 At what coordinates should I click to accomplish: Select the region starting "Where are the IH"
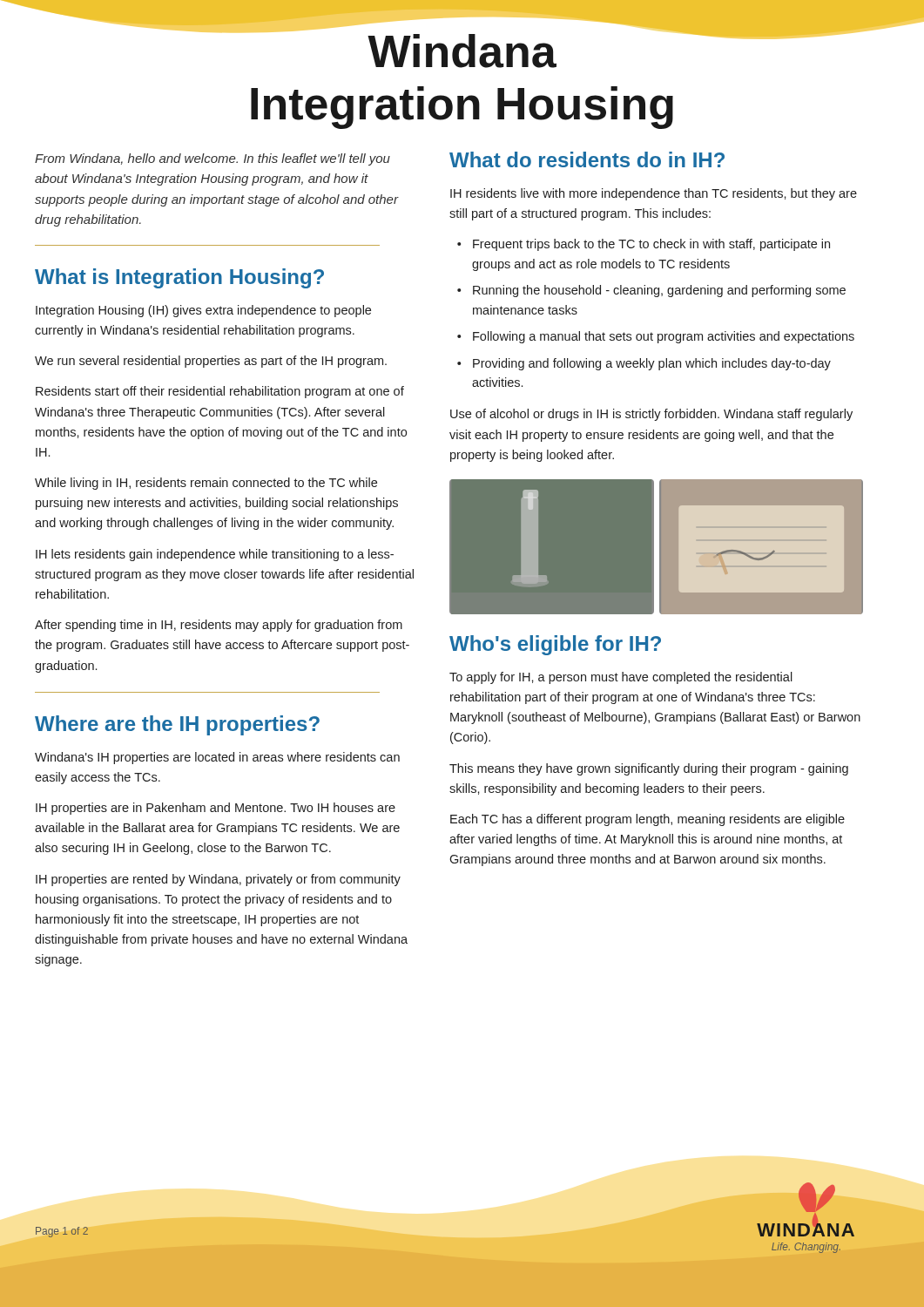click(226, 724)
